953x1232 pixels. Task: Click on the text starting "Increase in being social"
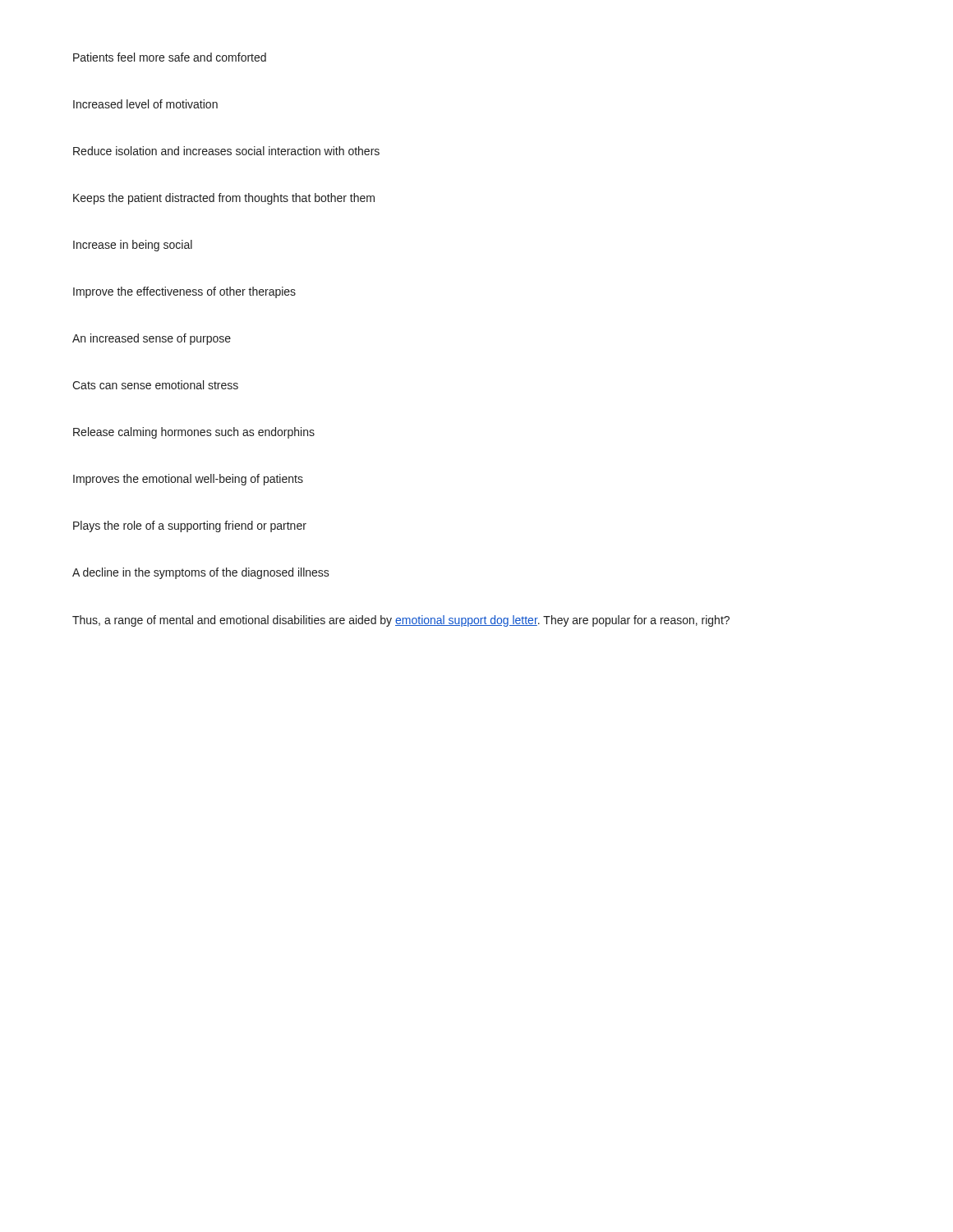click(x=132, y=245)
